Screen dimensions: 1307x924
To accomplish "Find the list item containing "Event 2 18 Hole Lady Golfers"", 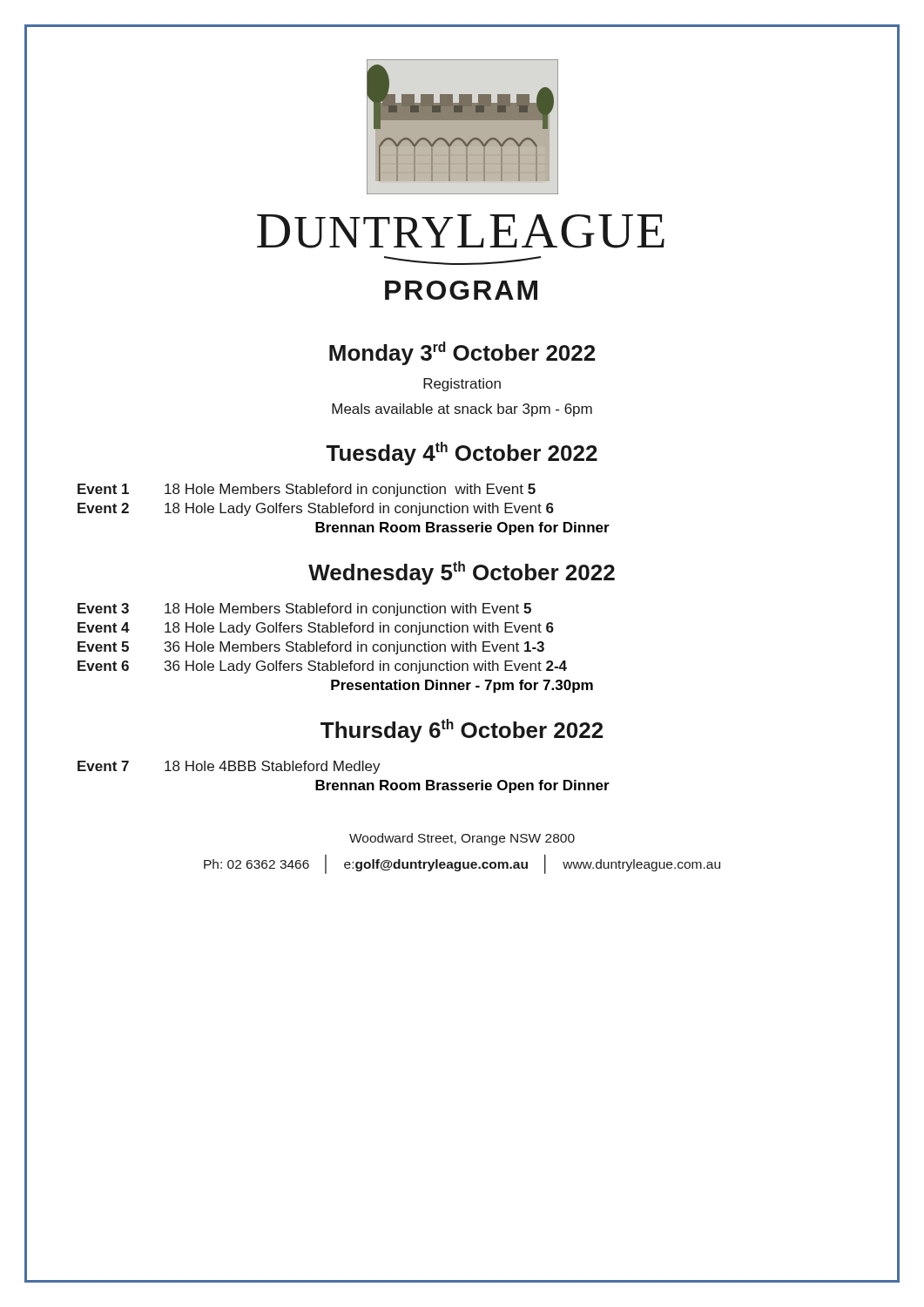I will tap(462, 508).
